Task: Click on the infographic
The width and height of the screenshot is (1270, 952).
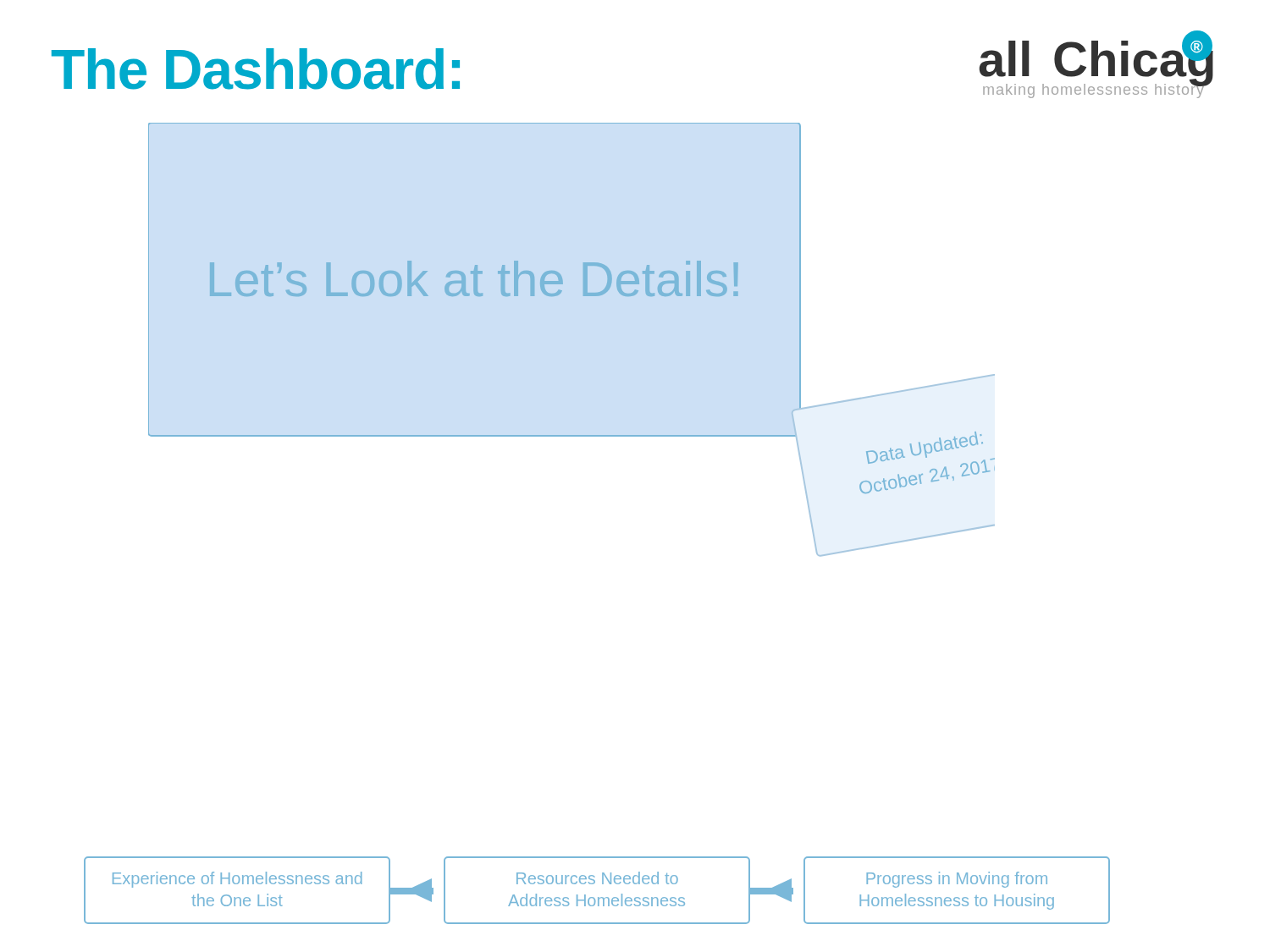Action: [x=572, y=377]
